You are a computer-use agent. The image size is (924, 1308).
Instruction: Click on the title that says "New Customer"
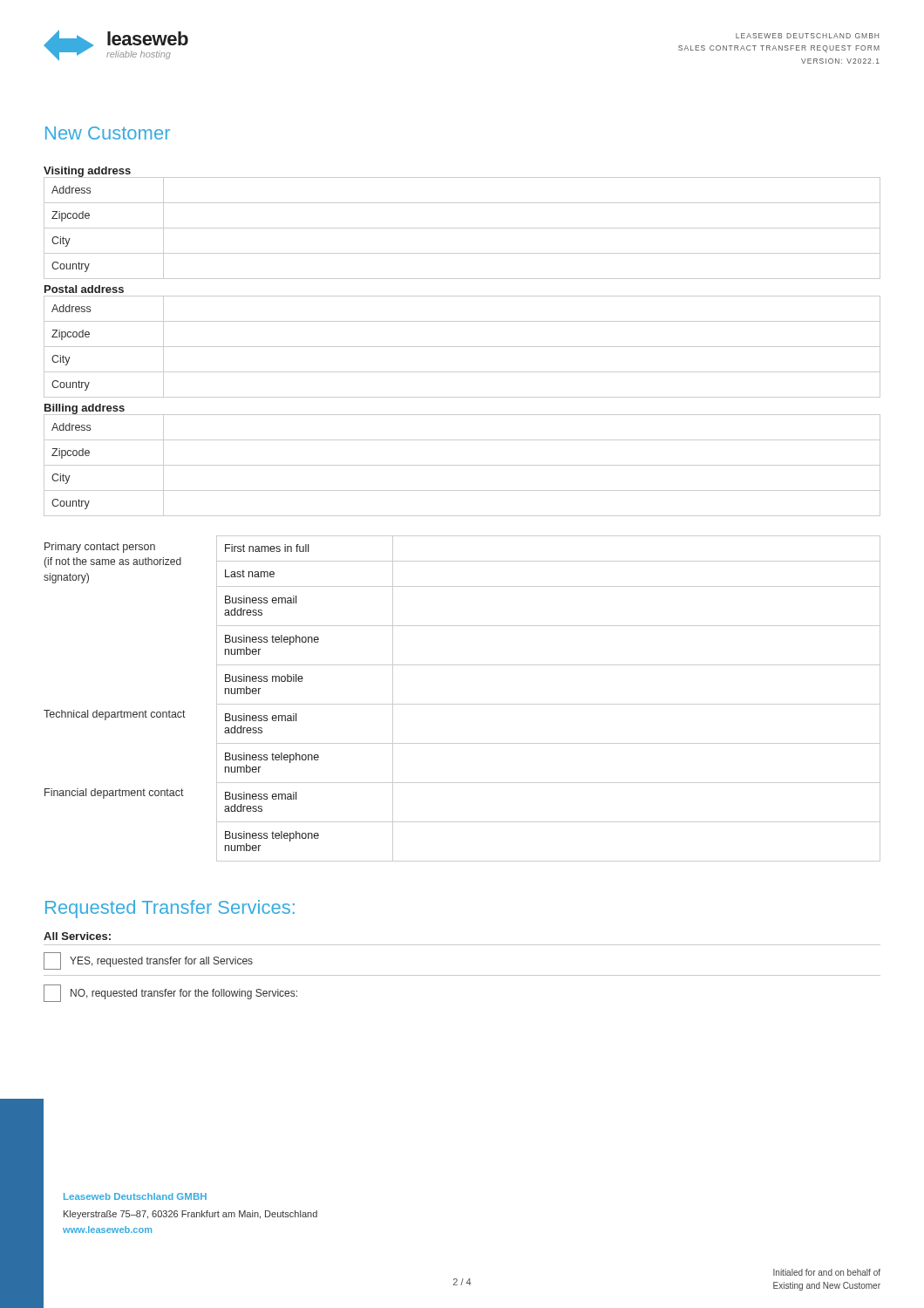click(x=107, y=133)
